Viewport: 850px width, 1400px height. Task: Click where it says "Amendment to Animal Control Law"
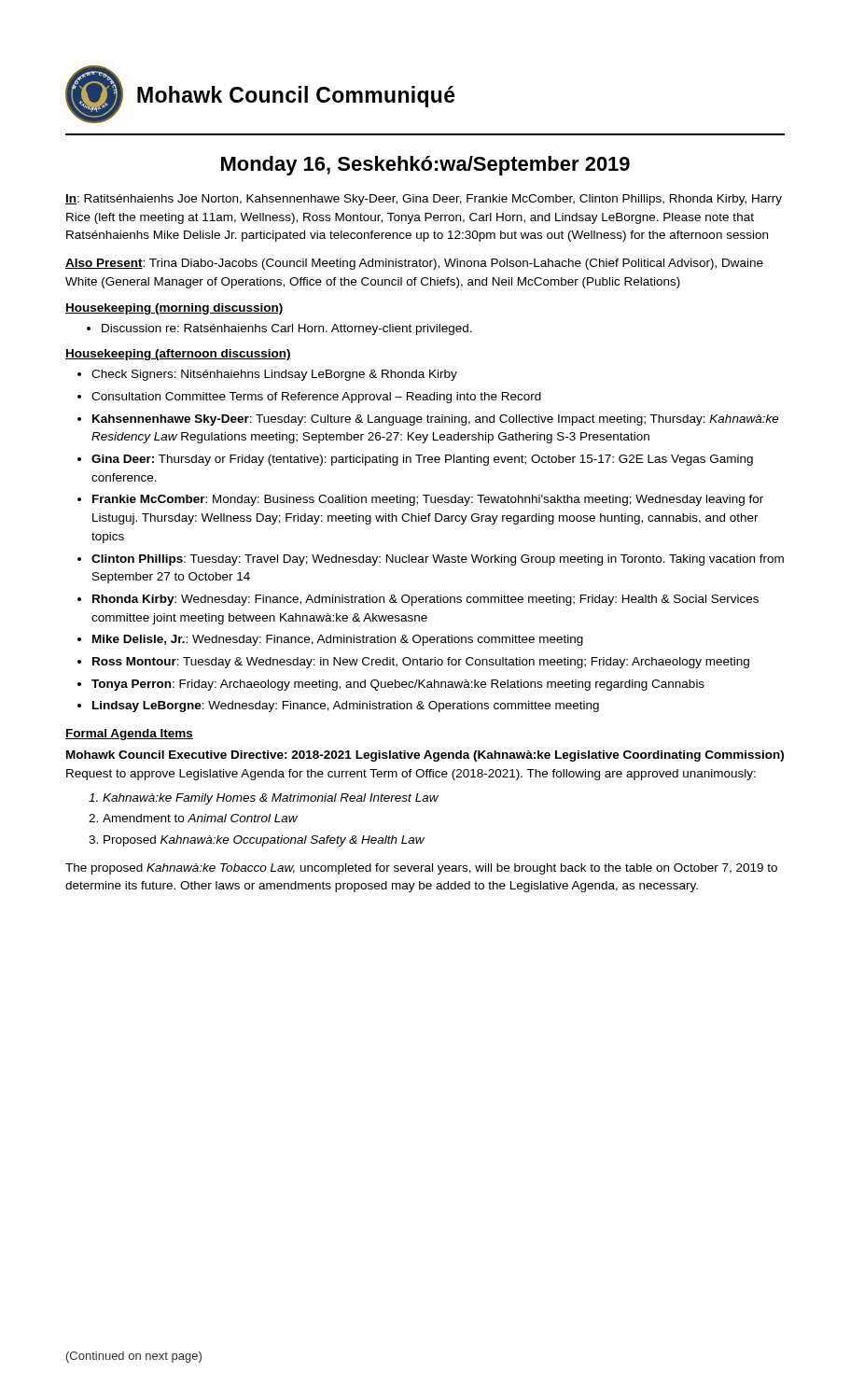[200, 818]
